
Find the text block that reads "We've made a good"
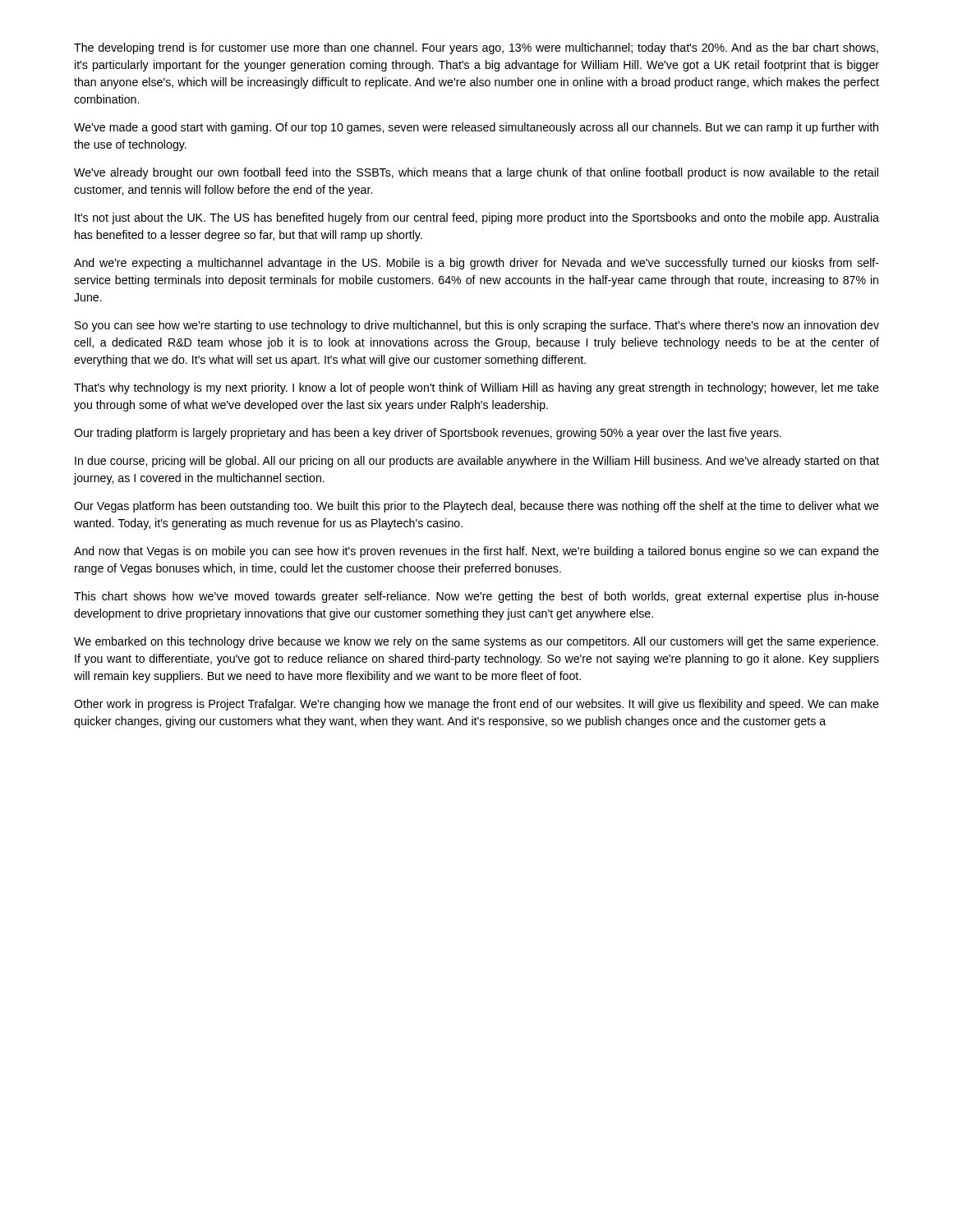click(x=476, y=136)
